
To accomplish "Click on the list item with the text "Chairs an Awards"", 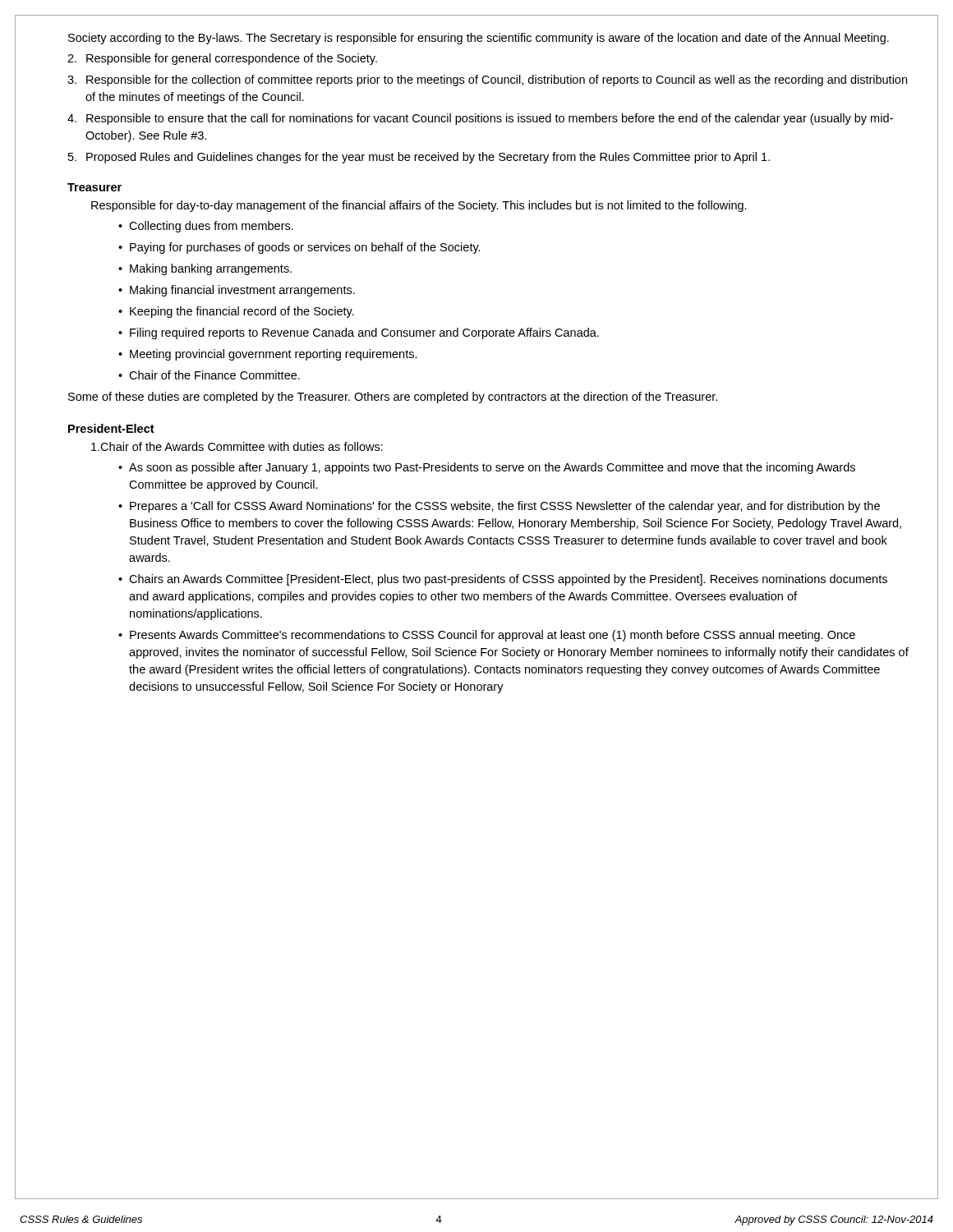I will tap(508, 597).
